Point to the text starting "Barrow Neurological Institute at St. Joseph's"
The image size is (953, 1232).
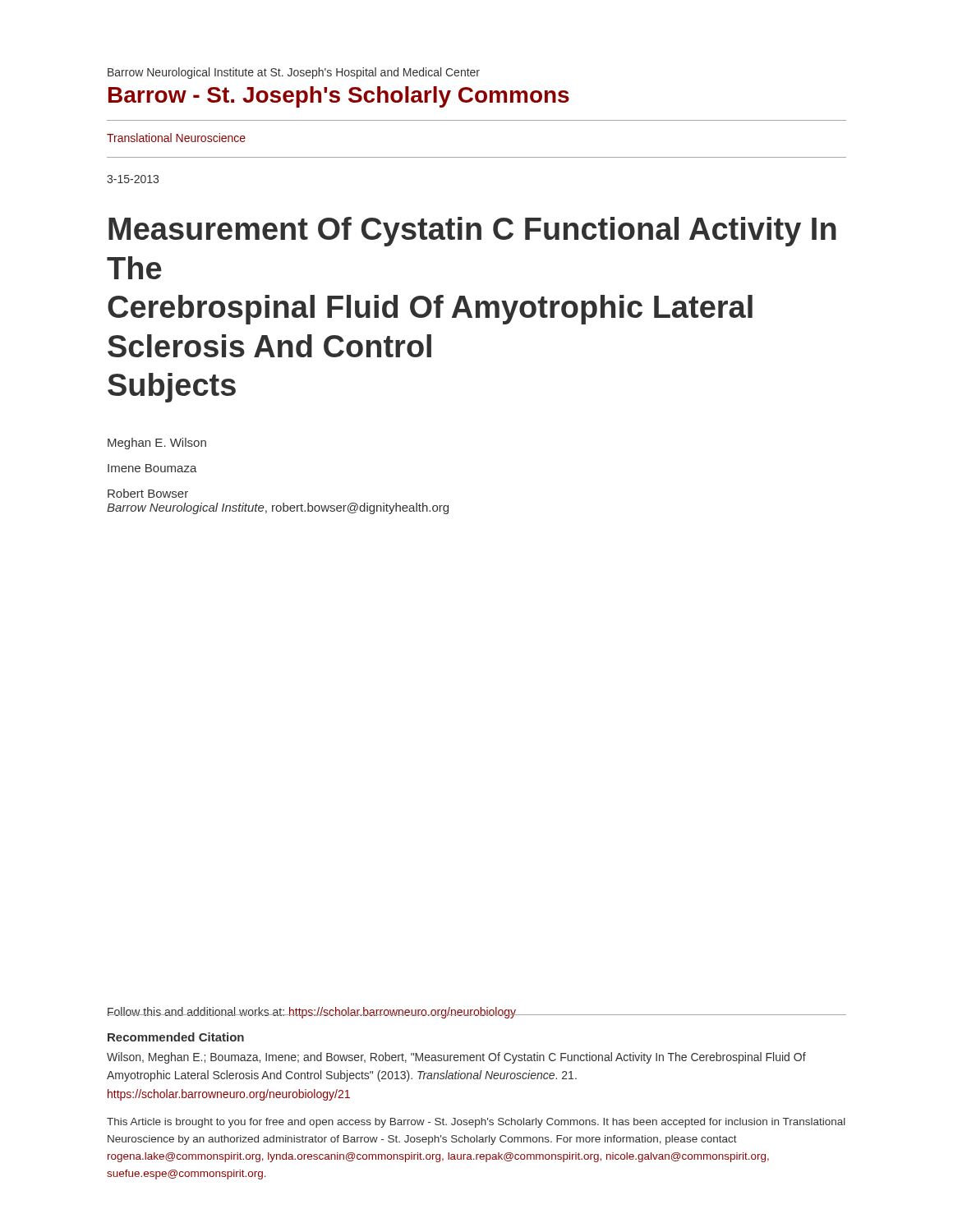[x=293, y=72]
